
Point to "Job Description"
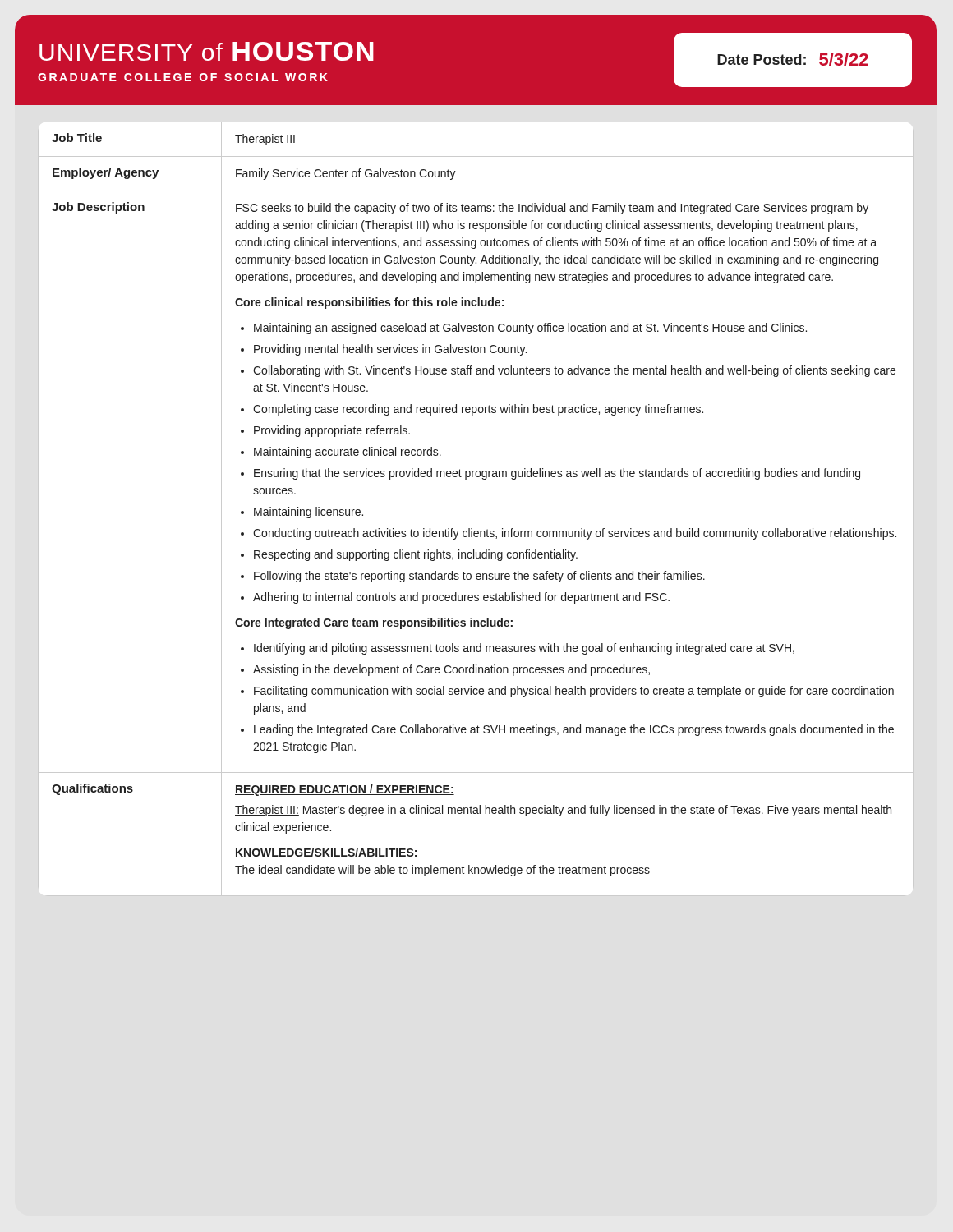pos(98,207)
